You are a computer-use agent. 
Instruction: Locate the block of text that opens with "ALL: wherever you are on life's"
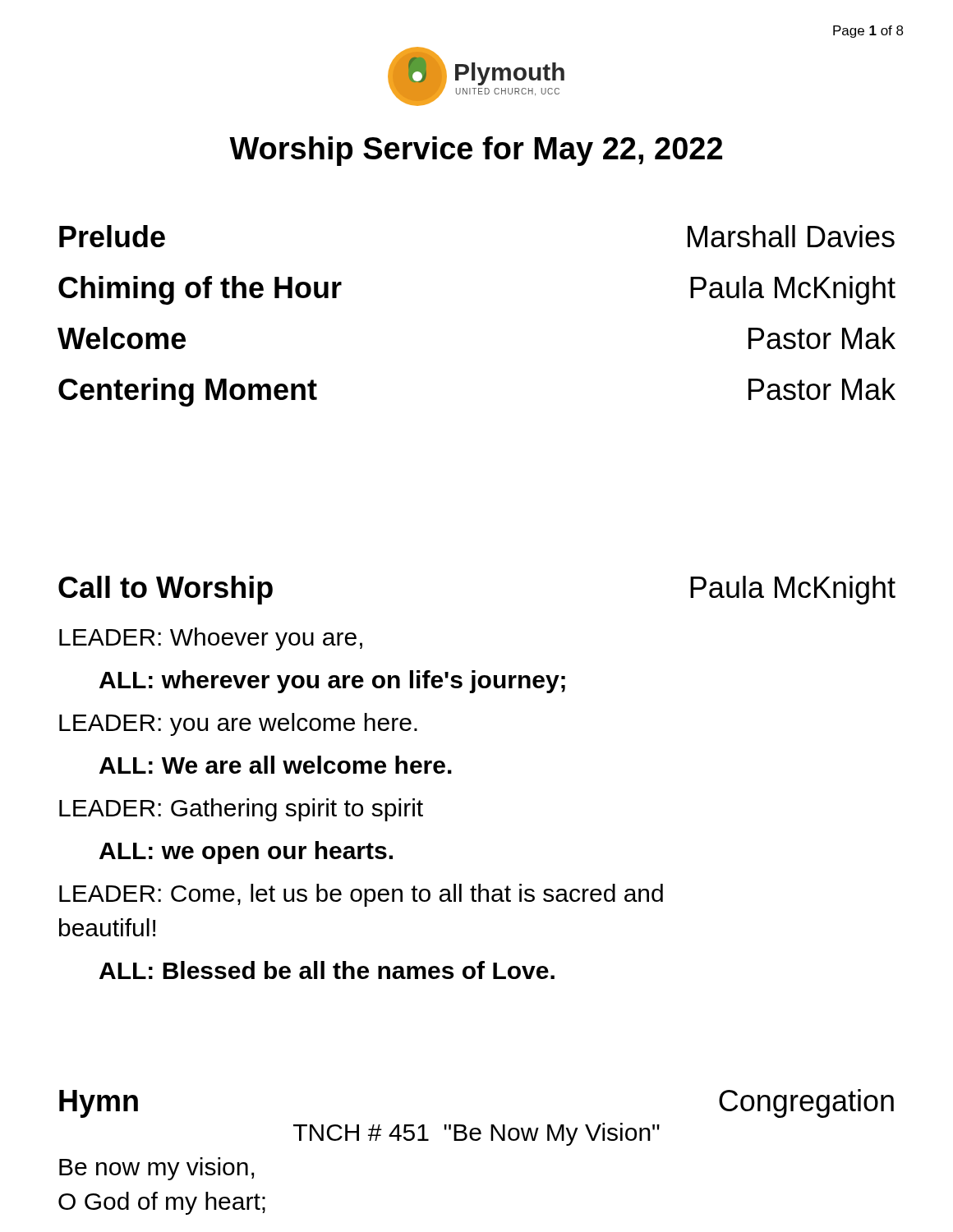tap(333, 680)
